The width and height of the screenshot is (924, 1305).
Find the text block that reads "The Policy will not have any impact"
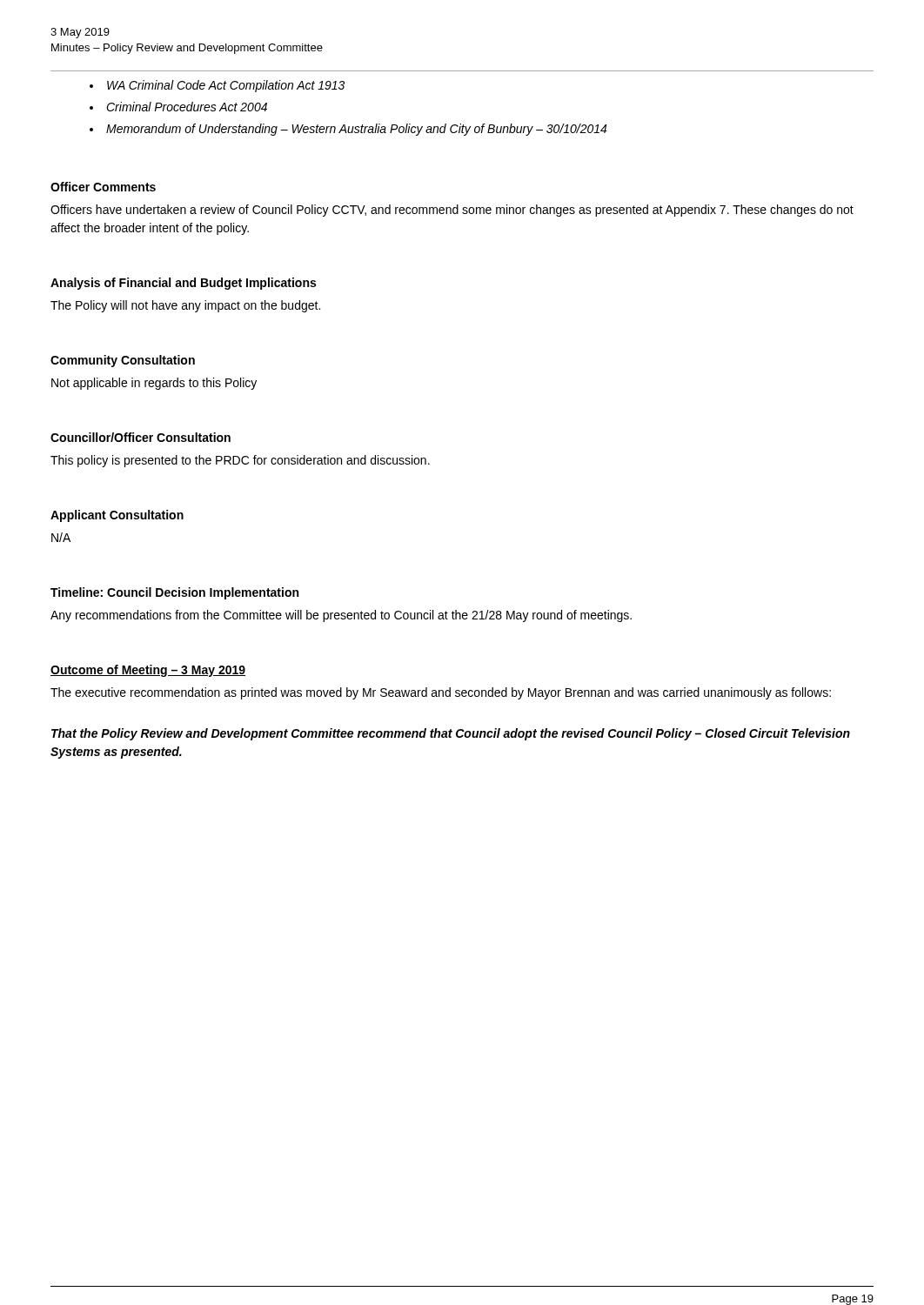pos(186,305)
